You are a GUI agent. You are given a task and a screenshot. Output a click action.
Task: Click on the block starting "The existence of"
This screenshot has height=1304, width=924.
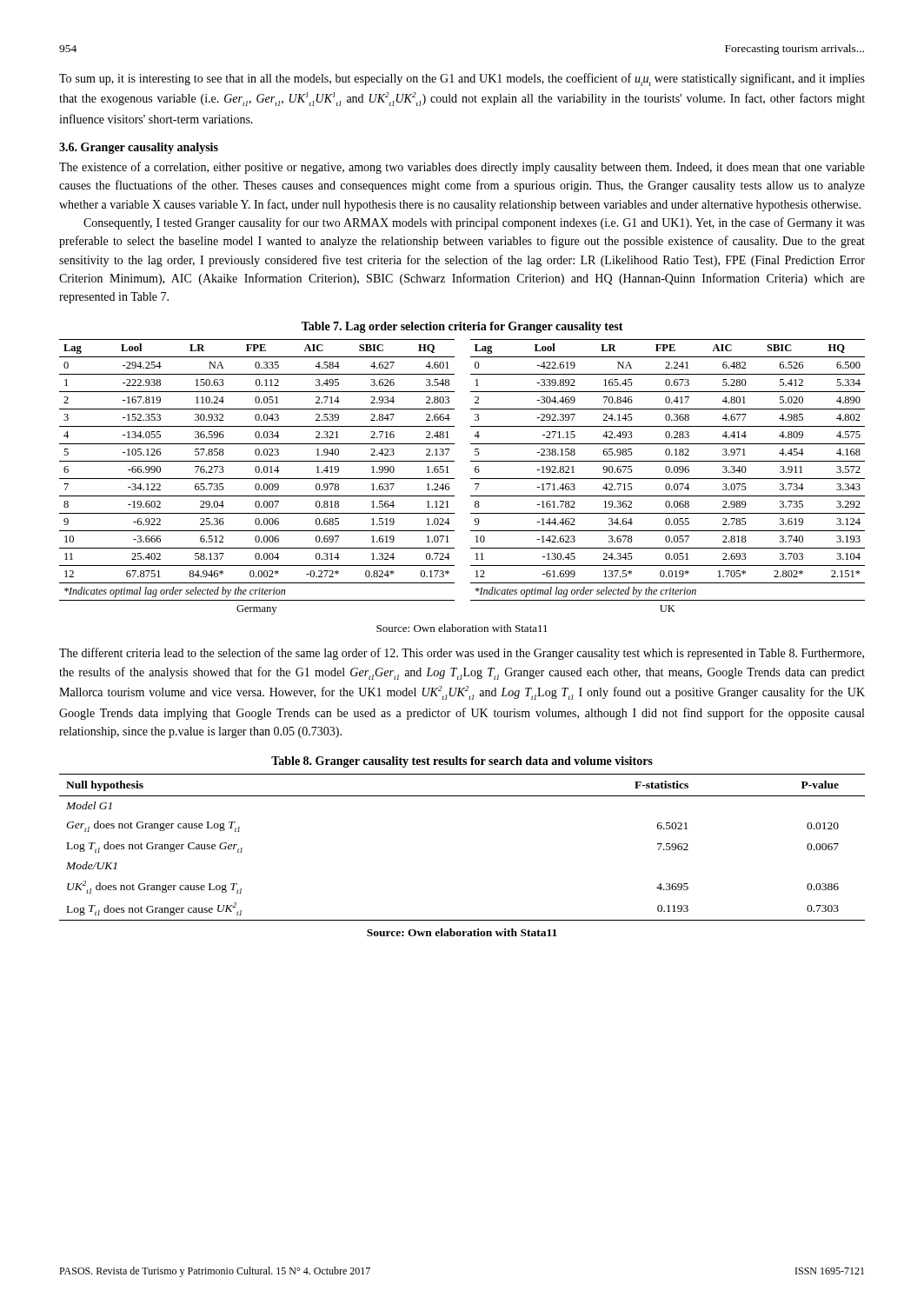click(x=462, y=232)
